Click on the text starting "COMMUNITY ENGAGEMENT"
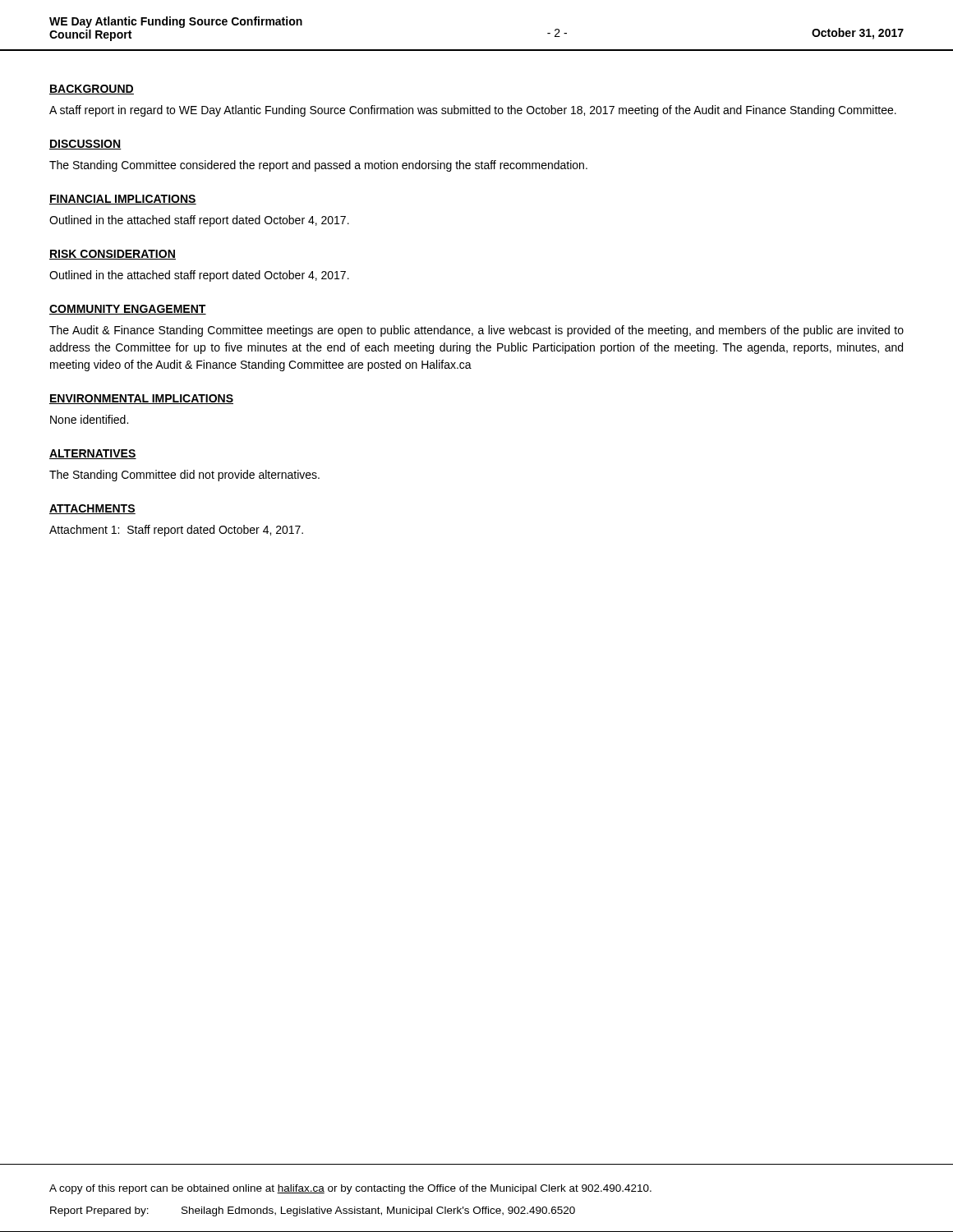 pos(127,309)
